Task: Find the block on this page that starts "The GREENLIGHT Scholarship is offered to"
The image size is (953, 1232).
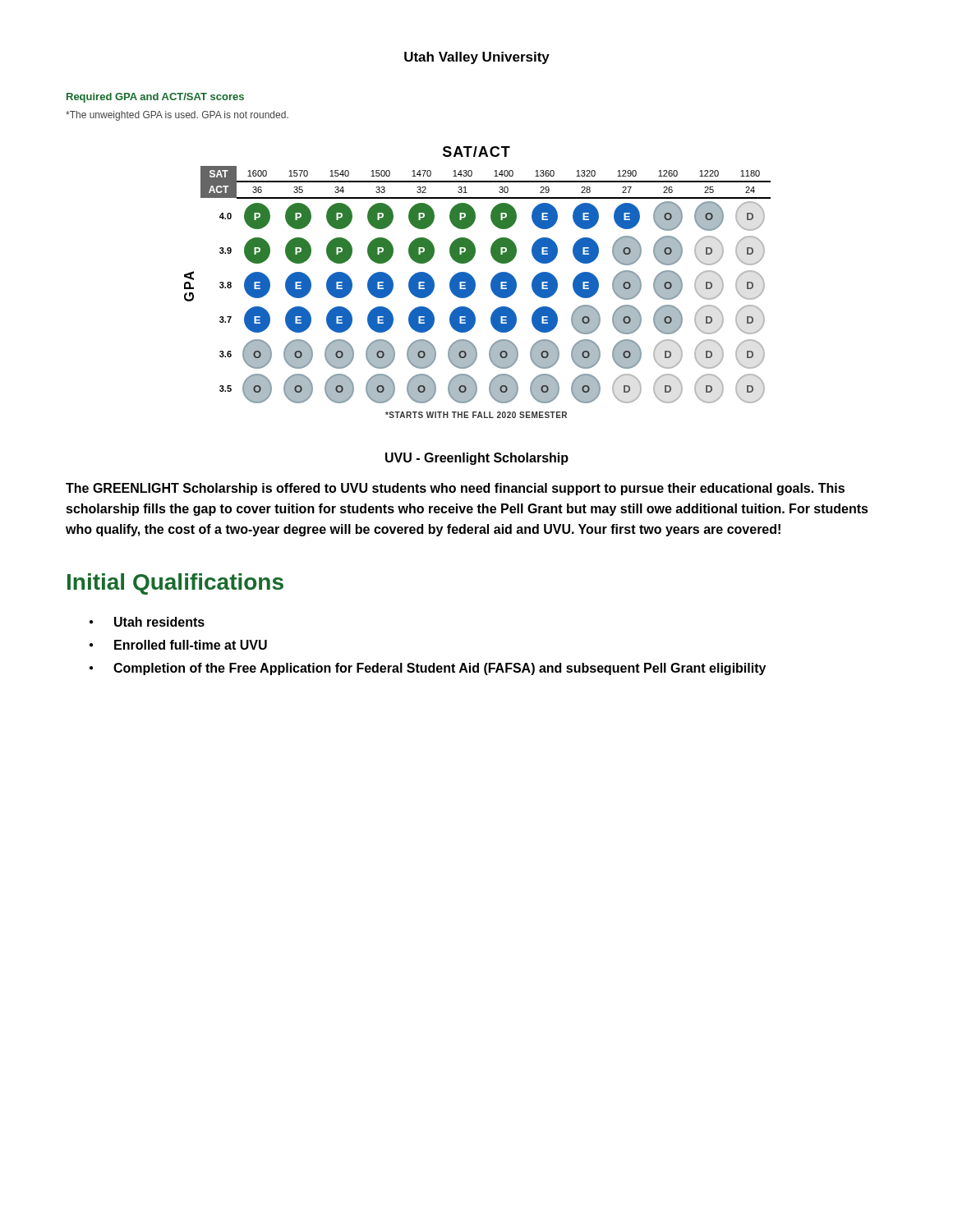Action: click(467, 509)
